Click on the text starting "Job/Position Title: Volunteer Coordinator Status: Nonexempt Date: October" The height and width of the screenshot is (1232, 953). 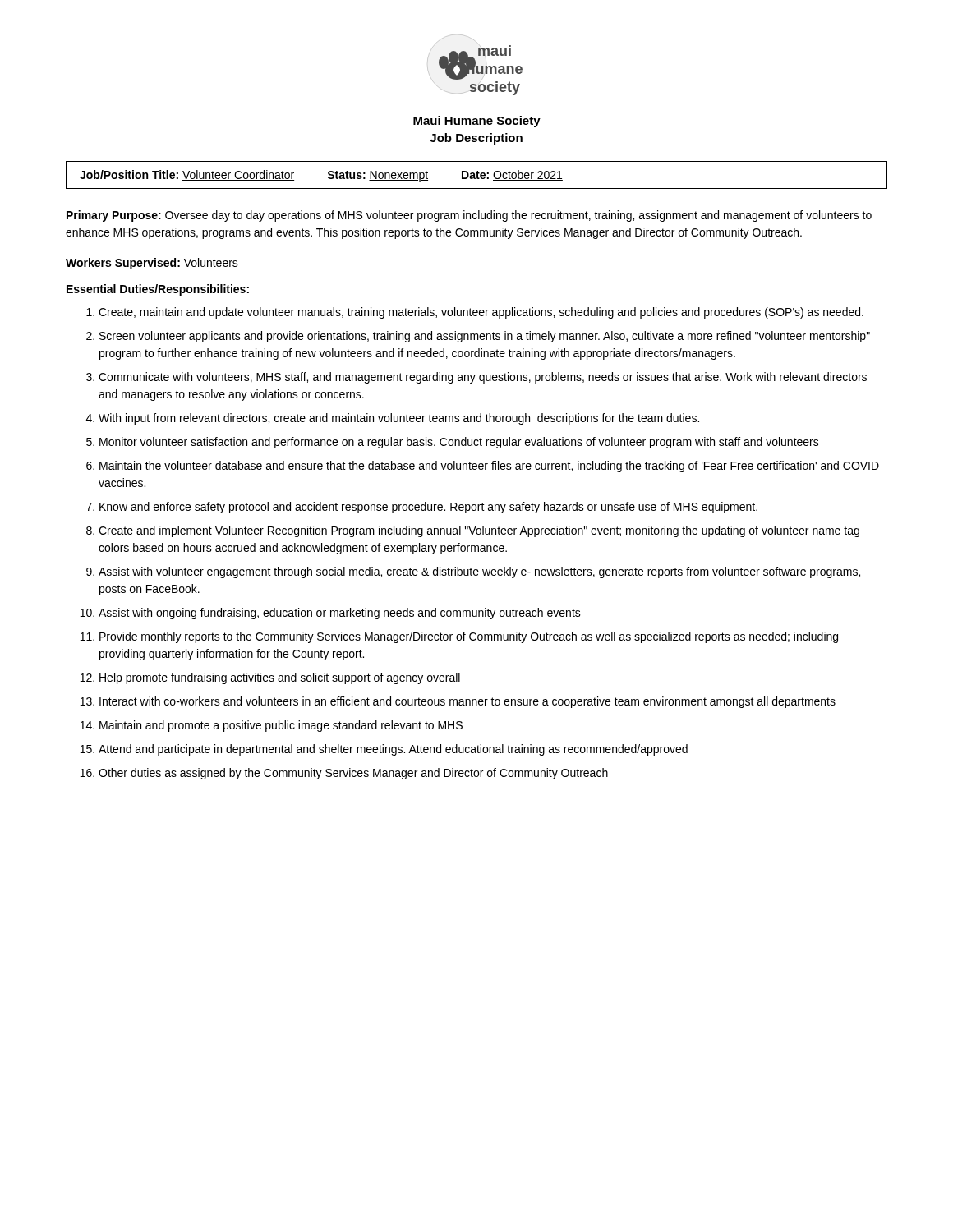pyautogui.click(x=321, y=175)
